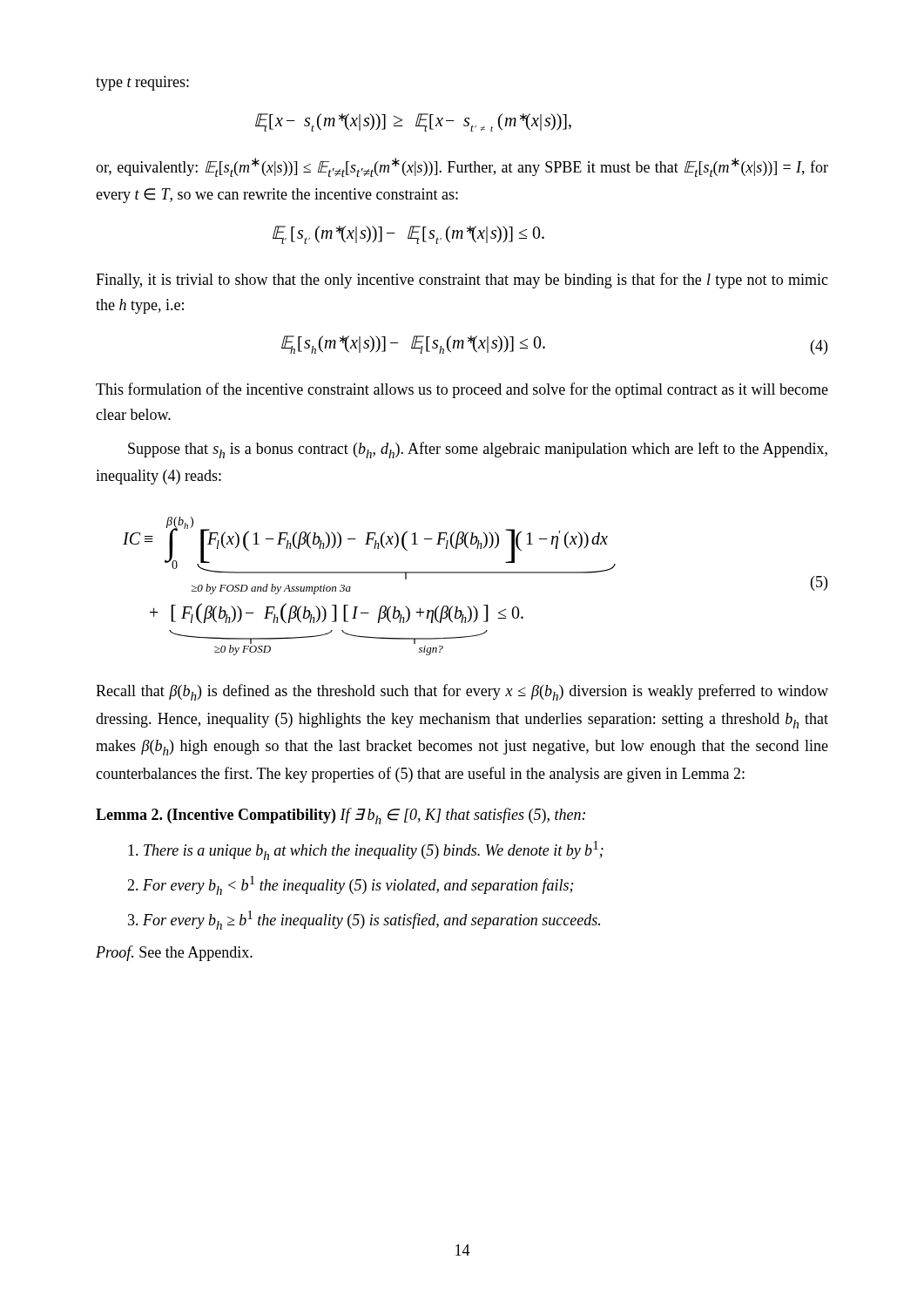Select the text that reads "type t requires:"
Image resolution: width=924 pixels, height=1307 pixels.
tap(143, 82)
